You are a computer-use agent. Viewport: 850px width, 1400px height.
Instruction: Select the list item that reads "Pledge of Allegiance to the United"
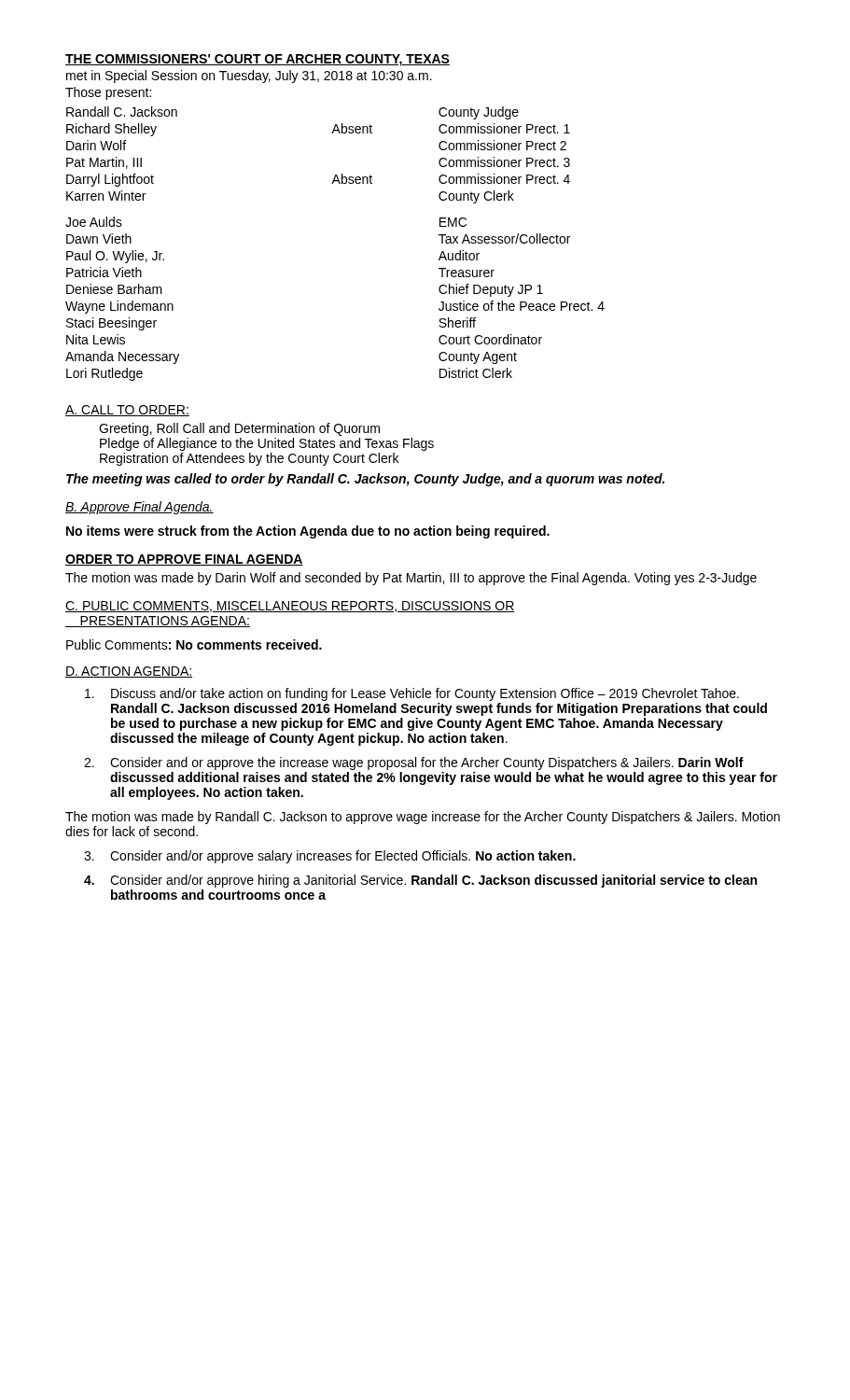pos(267,443)
